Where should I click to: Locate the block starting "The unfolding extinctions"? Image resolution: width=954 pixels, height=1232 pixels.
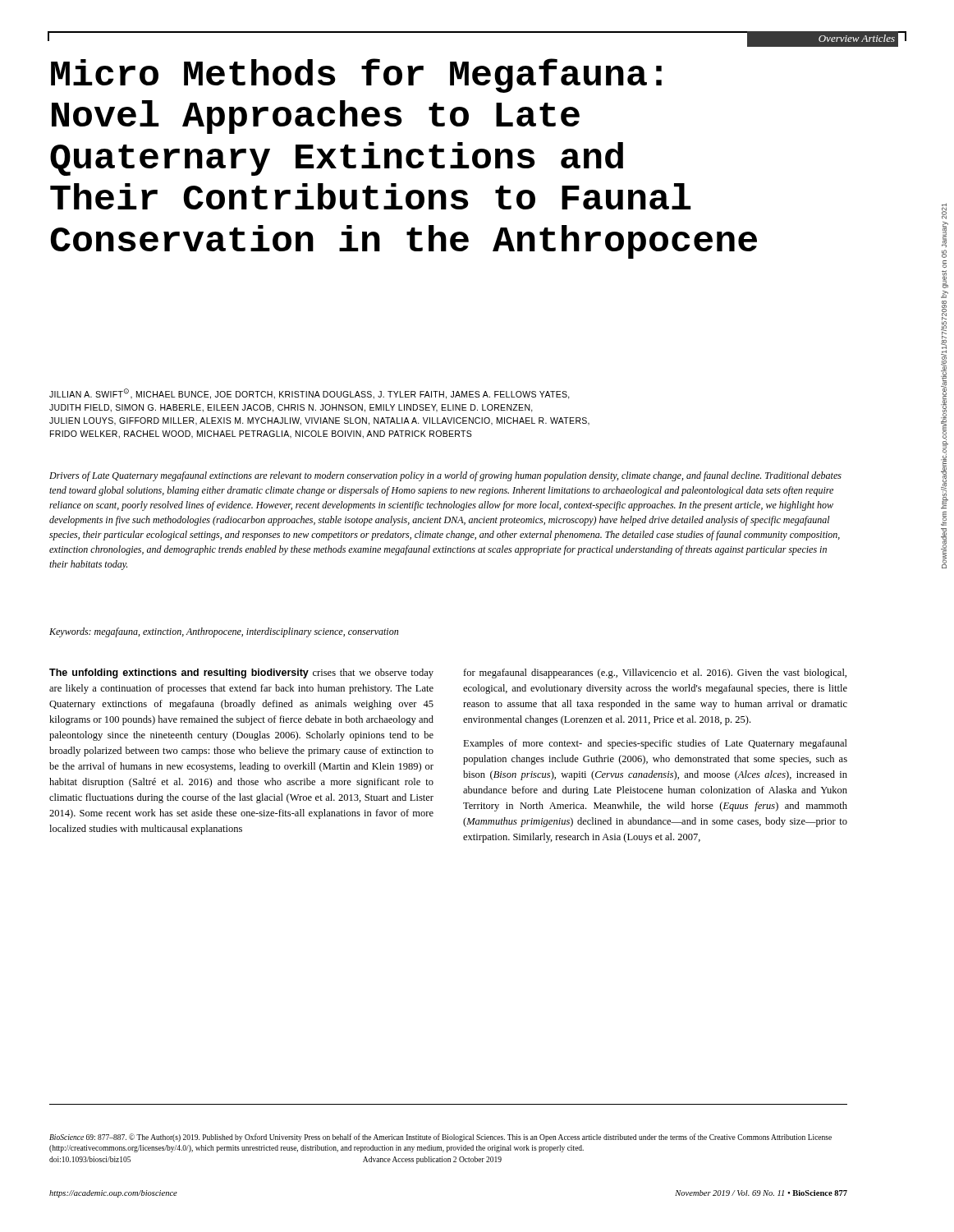[243, 673]
